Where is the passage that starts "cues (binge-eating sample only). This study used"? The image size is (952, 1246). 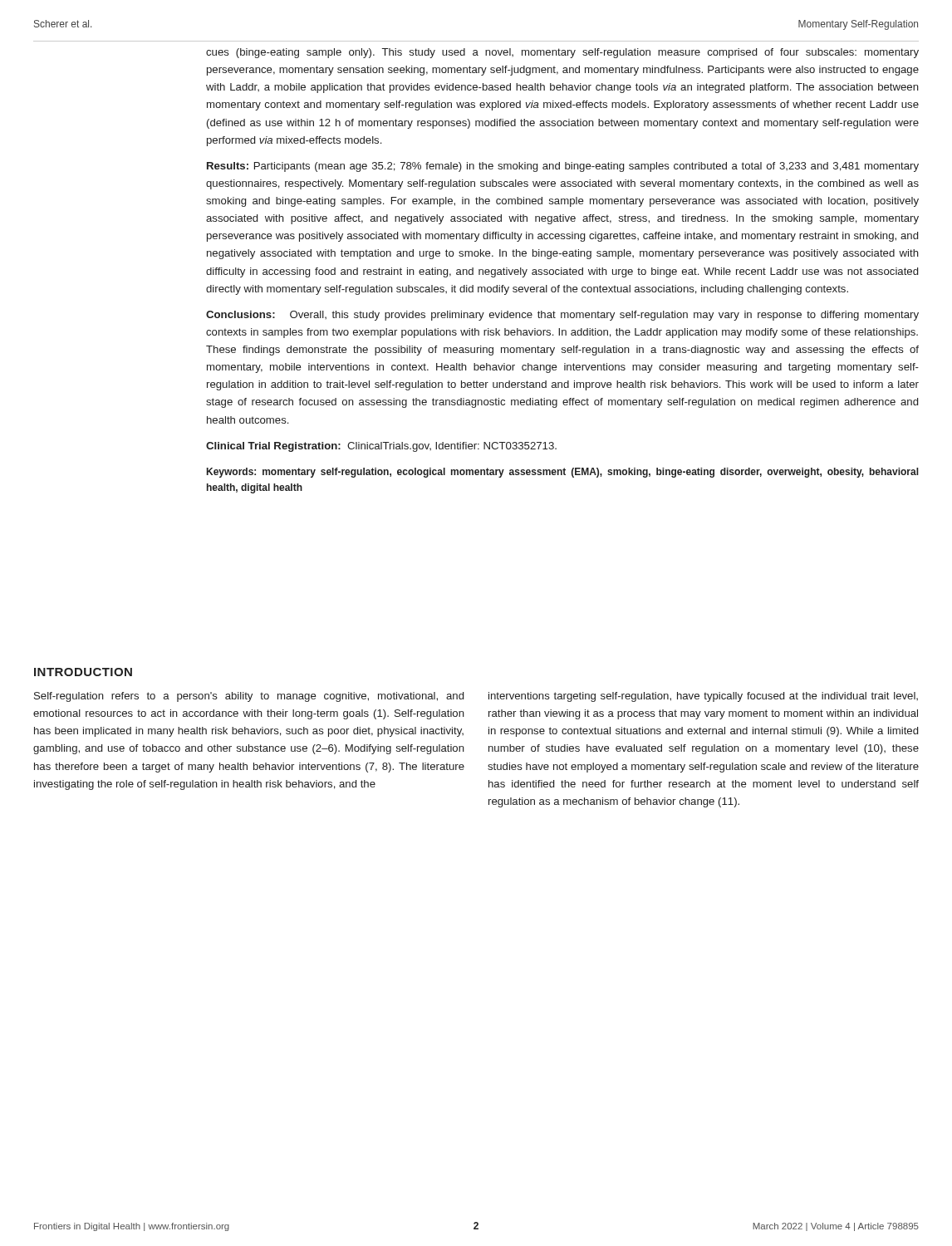coord(562,270)
